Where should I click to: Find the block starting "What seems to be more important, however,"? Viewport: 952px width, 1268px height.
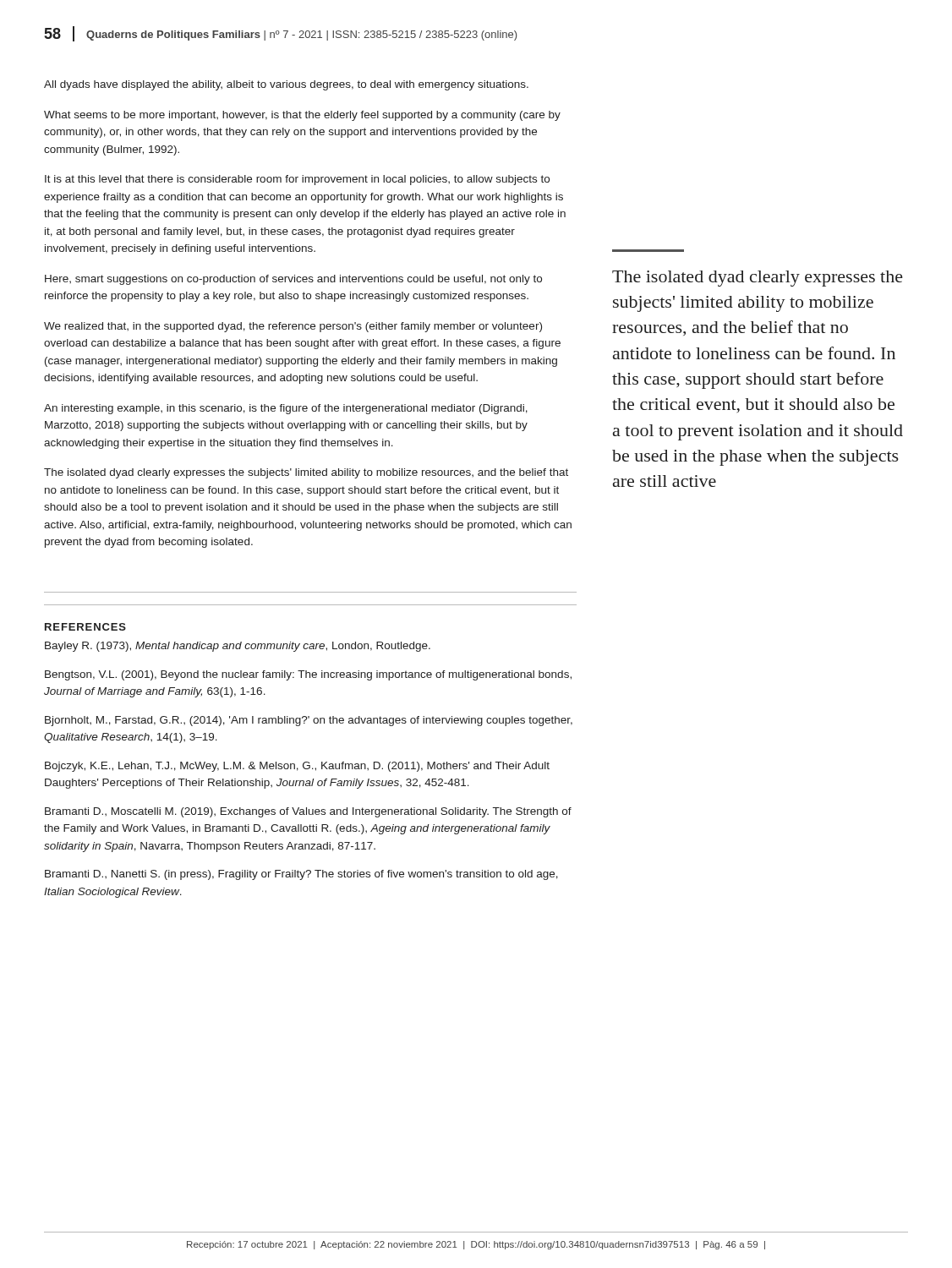[x=310, y=132]
